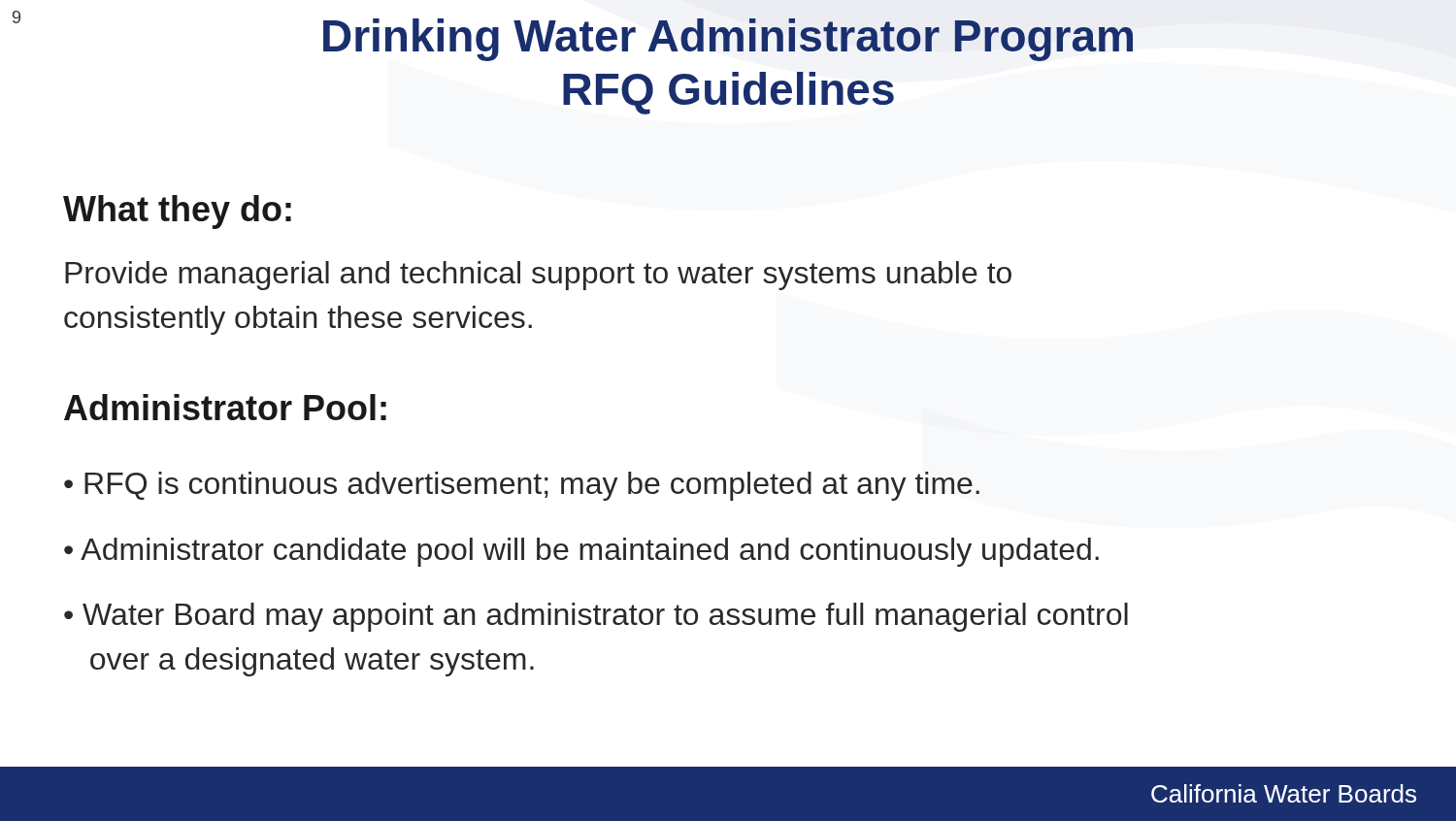The width and height of the screenshot is (1456, 821).
Task: Click on the section header that reads "What they do:"
Action: click(179, 210)
